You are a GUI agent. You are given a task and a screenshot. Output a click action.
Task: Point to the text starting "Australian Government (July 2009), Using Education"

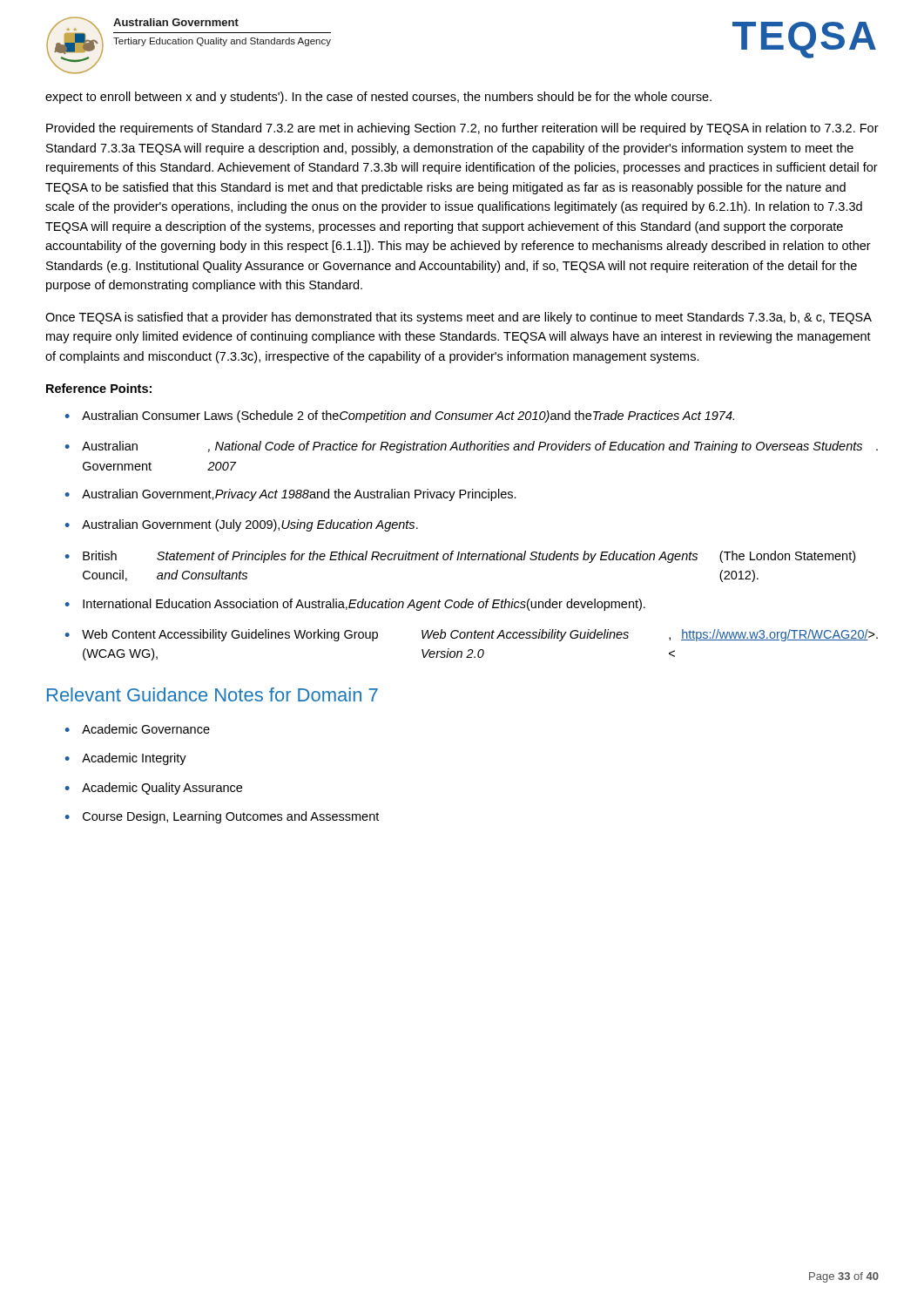(250, 525)
